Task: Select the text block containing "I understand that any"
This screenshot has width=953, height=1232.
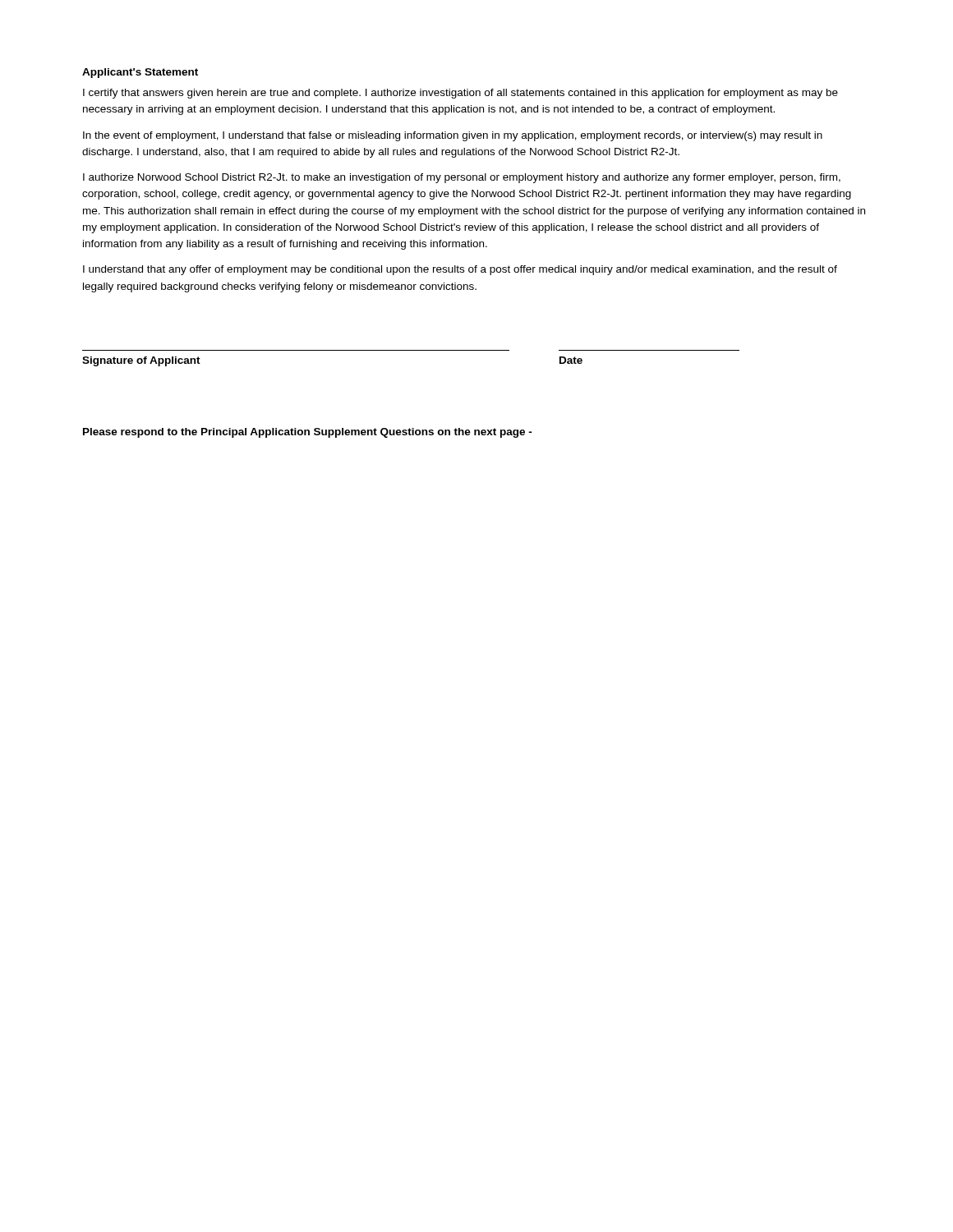Action: pyautogui.click(x=460, y=278)
